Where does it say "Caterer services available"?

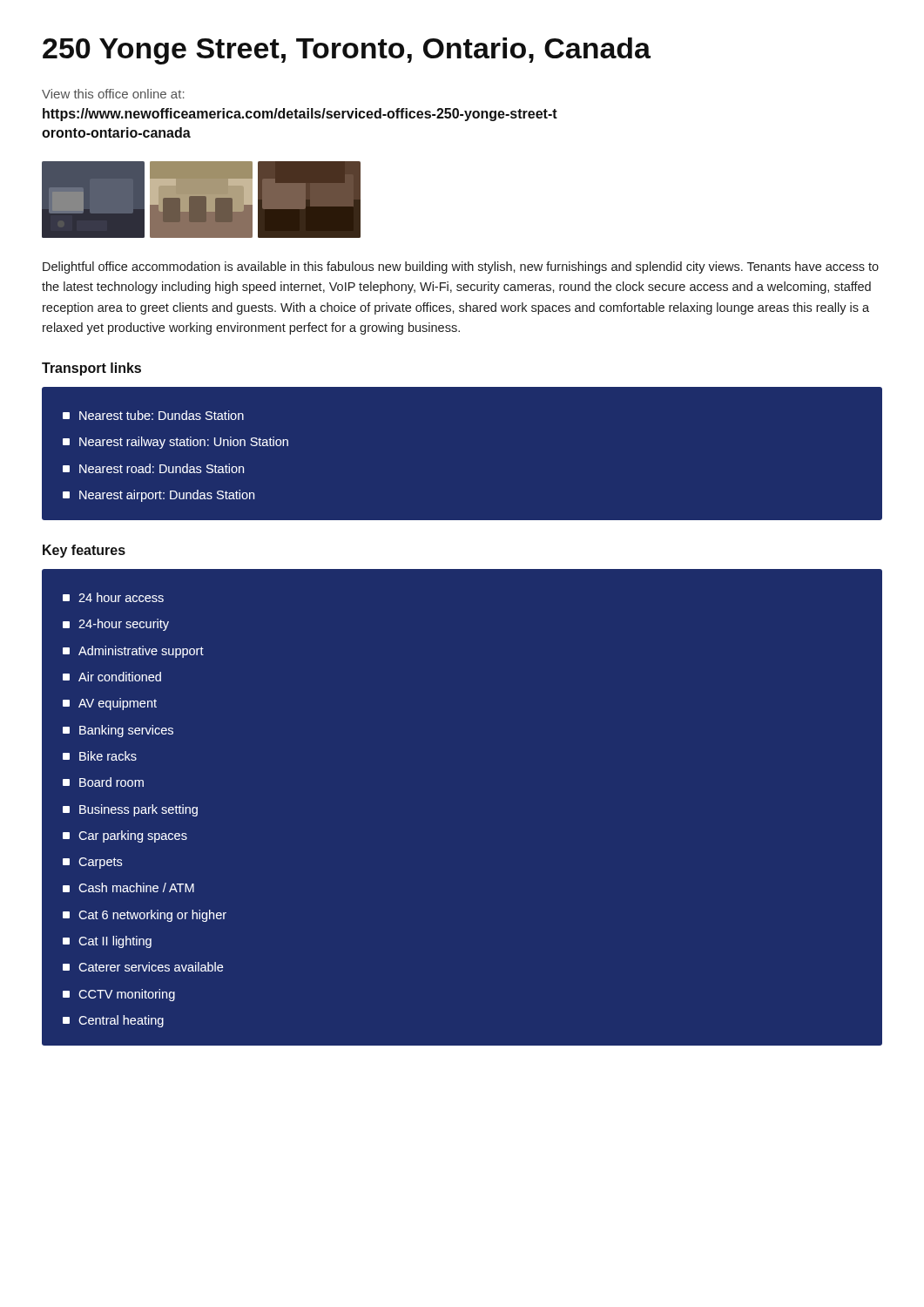[151, 967]
